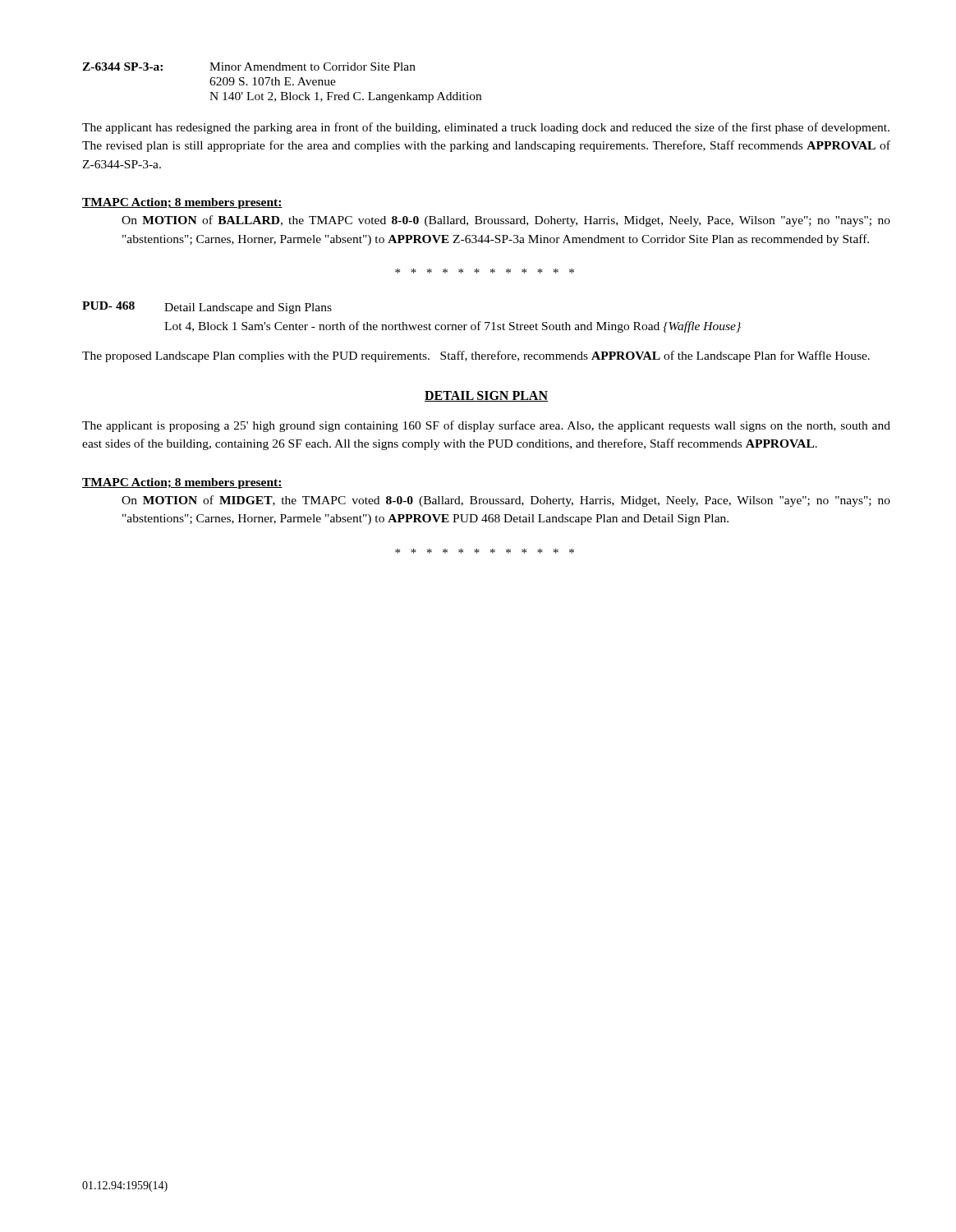The width and height of the screenshot is (956, 1232).
Task: Find the passage starting "On MOTION of BALLARD,"
Action: (x=506, y=229)
